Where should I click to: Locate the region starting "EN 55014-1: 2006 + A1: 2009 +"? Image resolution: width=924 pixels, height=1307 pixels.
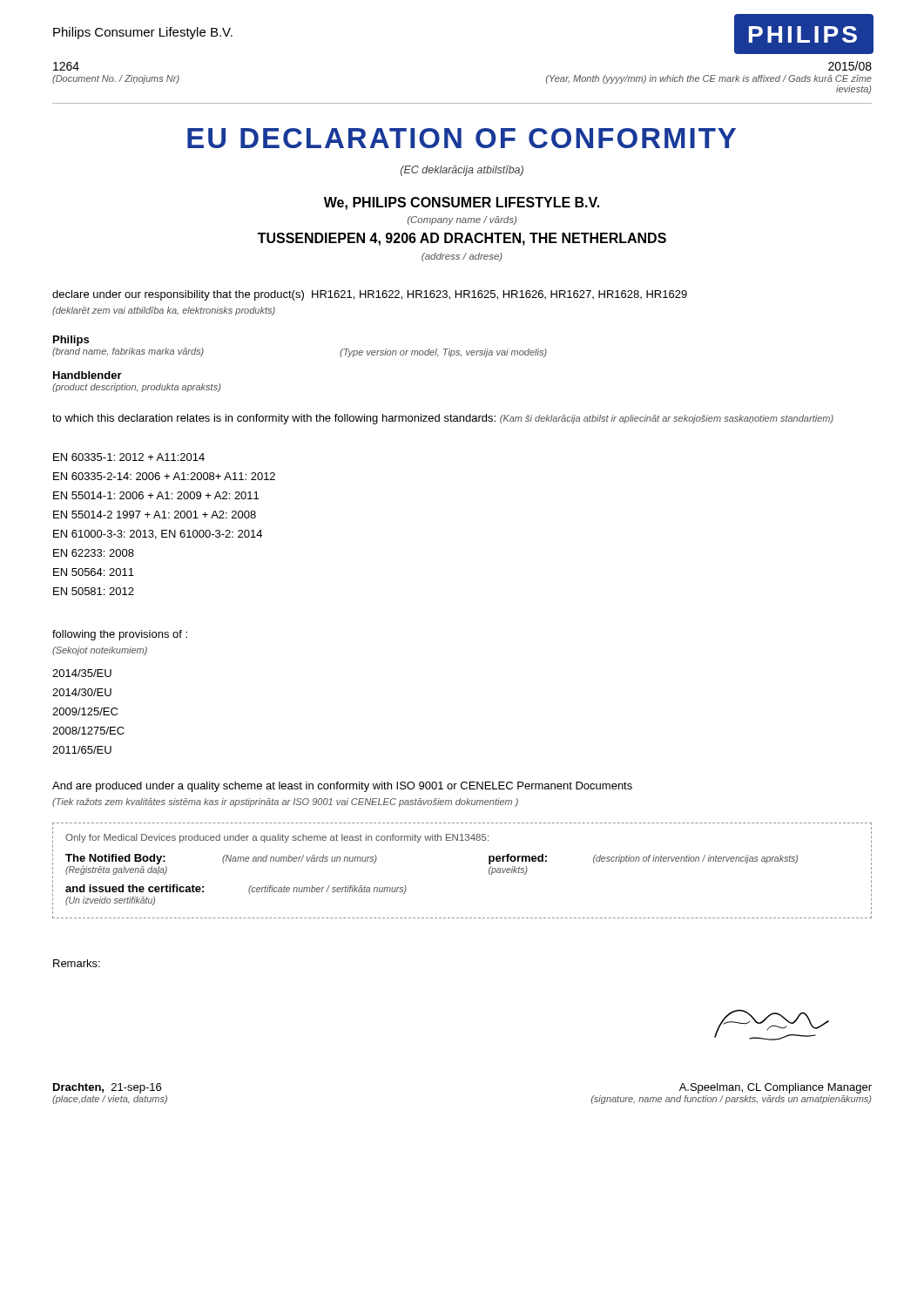coord(156,495)
